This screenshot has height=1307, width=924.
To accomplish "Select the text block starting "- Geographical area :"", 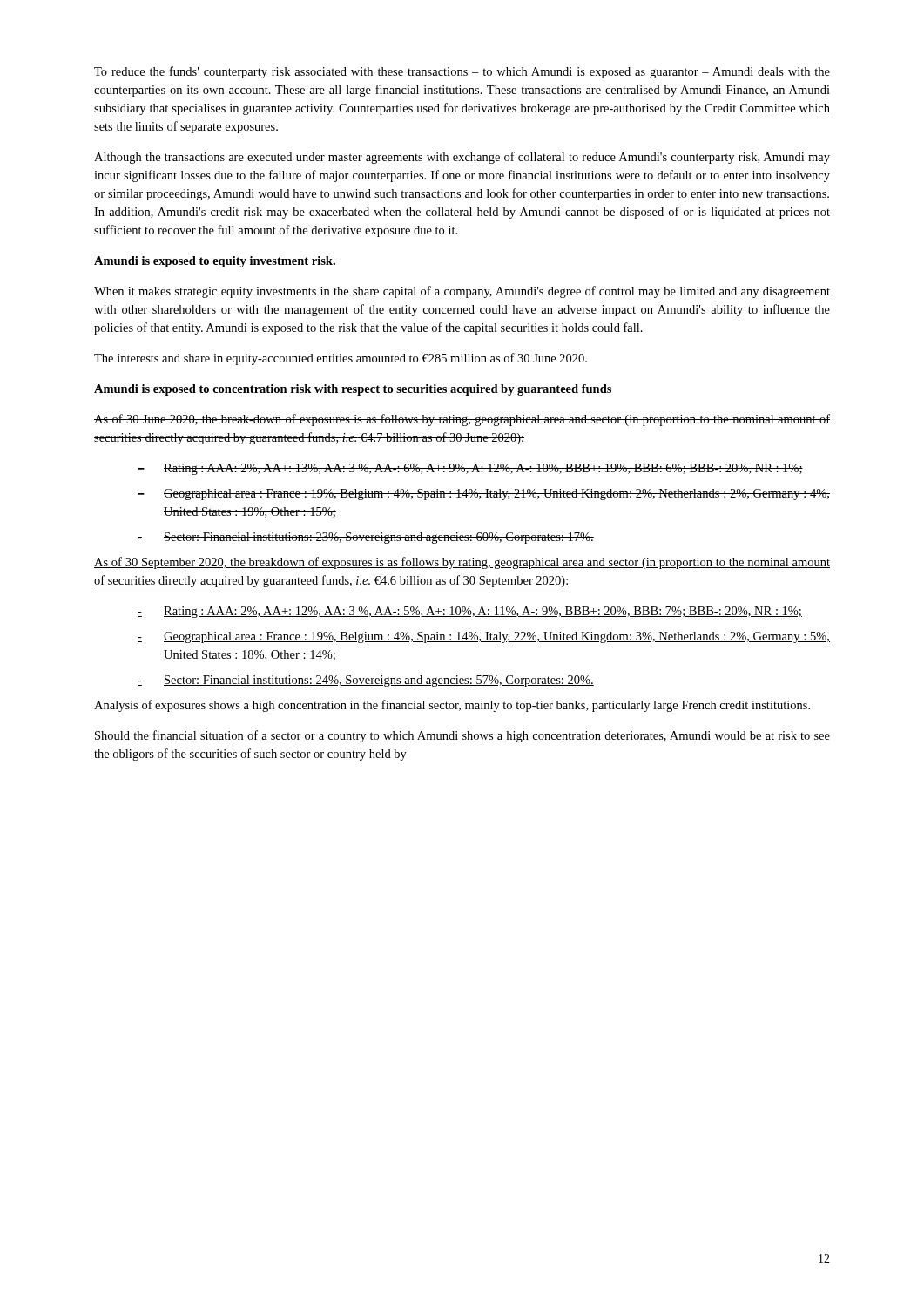I will [x=484, y=646].
